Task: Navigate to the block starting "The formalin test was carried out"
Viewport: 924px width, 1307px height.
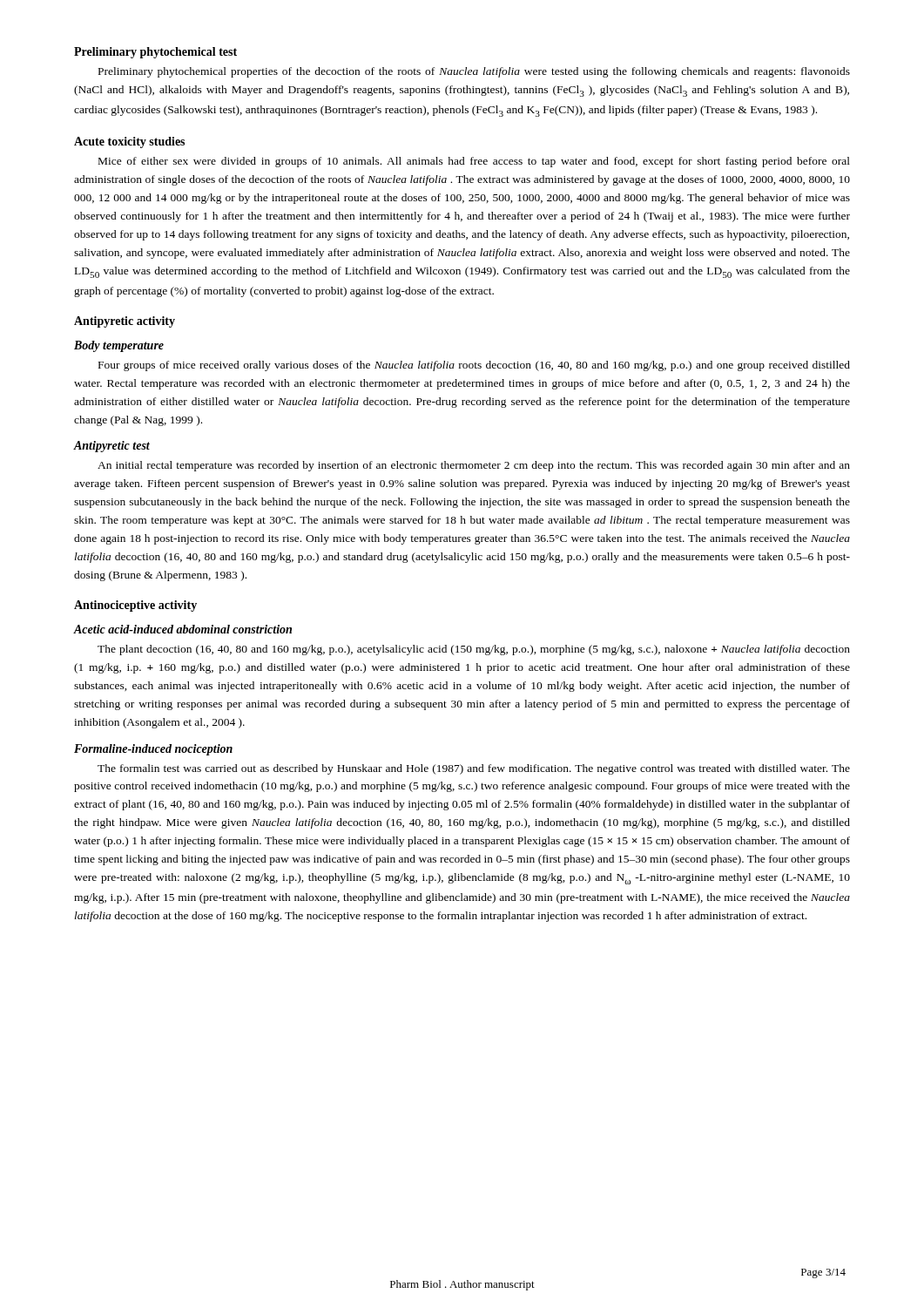Action: coord(462,842)
